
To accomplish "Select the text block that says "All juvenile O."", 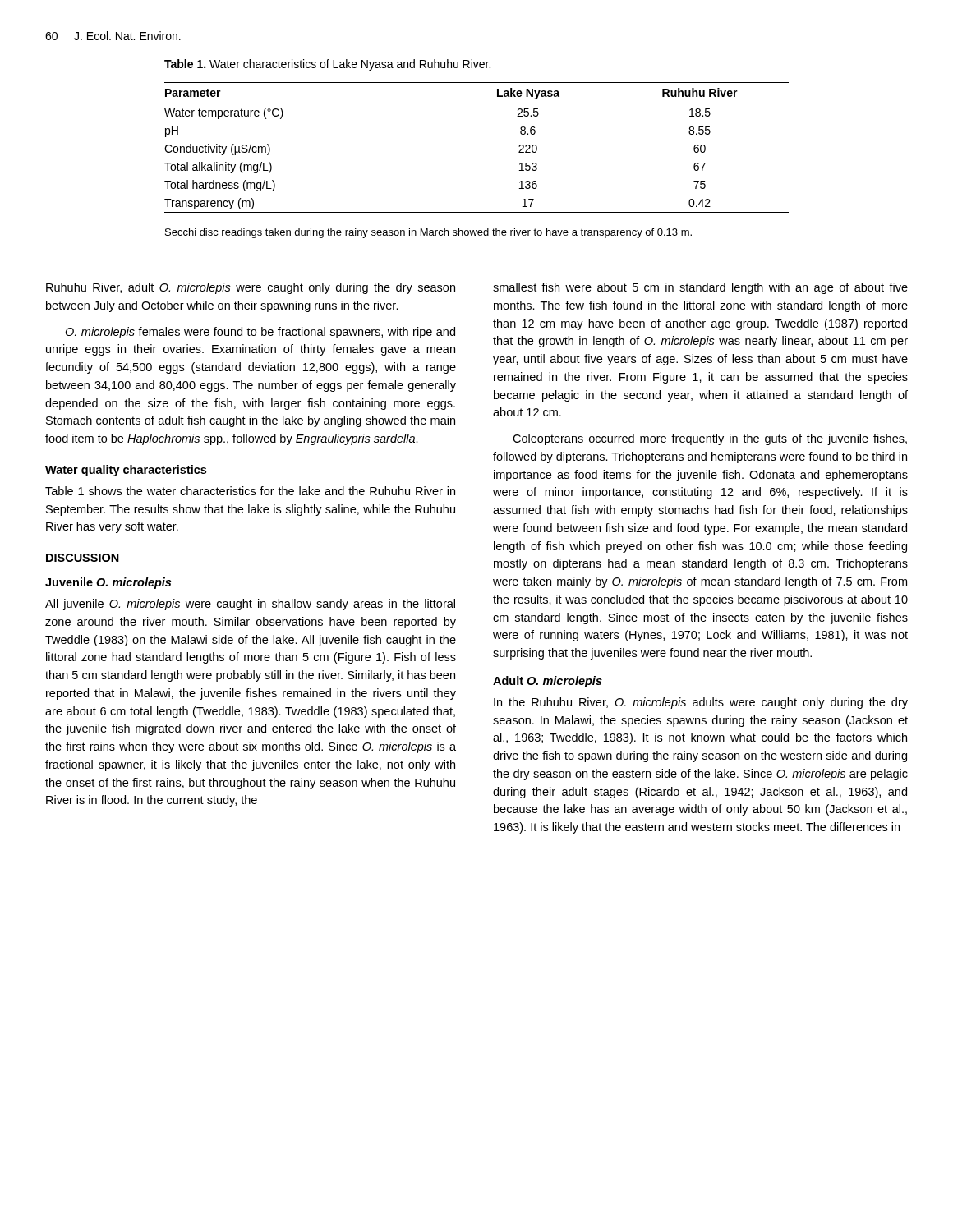I will [251, 703].
